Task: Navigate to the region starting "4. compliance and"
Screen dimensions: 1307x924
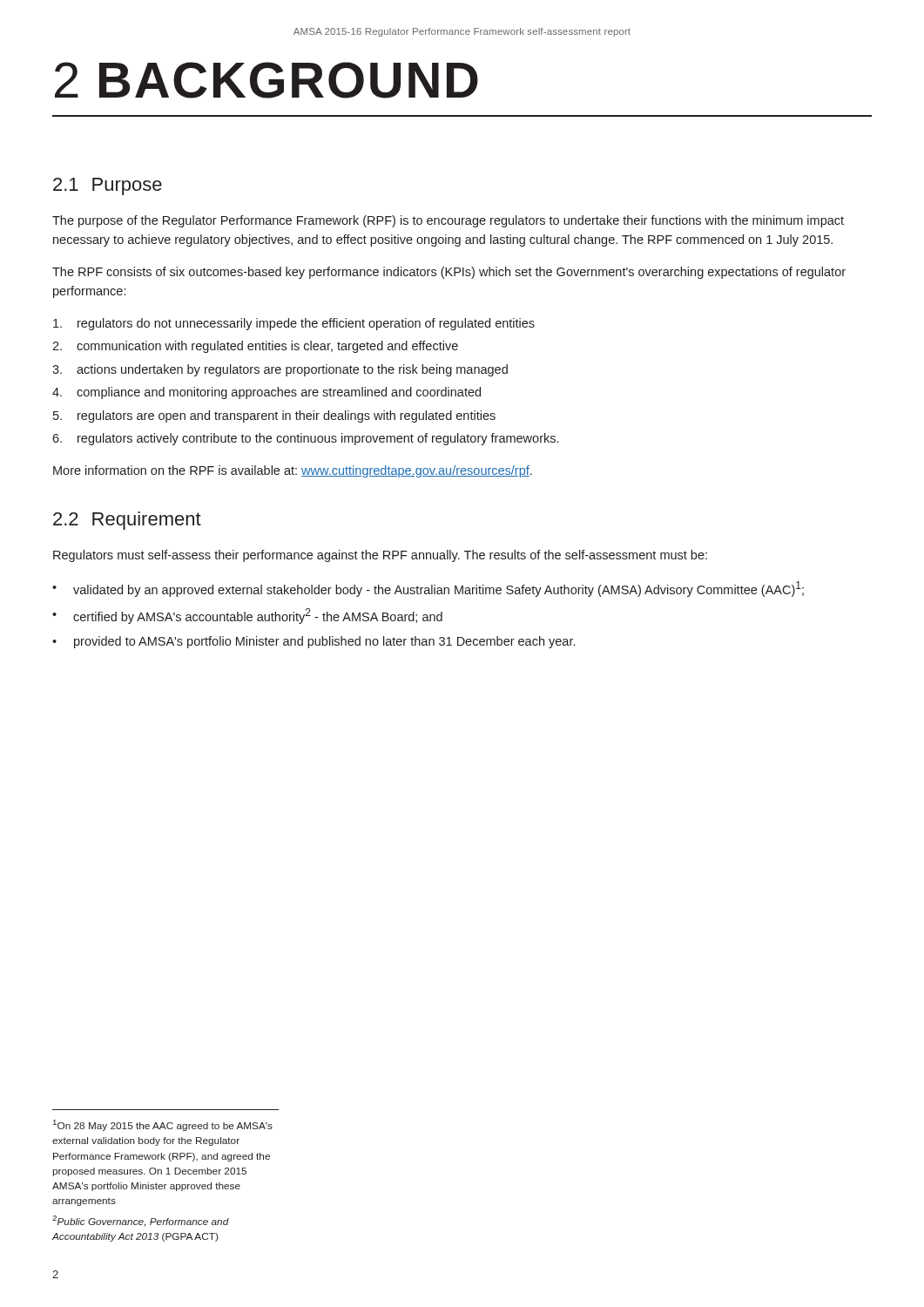Action: point(462,393)
